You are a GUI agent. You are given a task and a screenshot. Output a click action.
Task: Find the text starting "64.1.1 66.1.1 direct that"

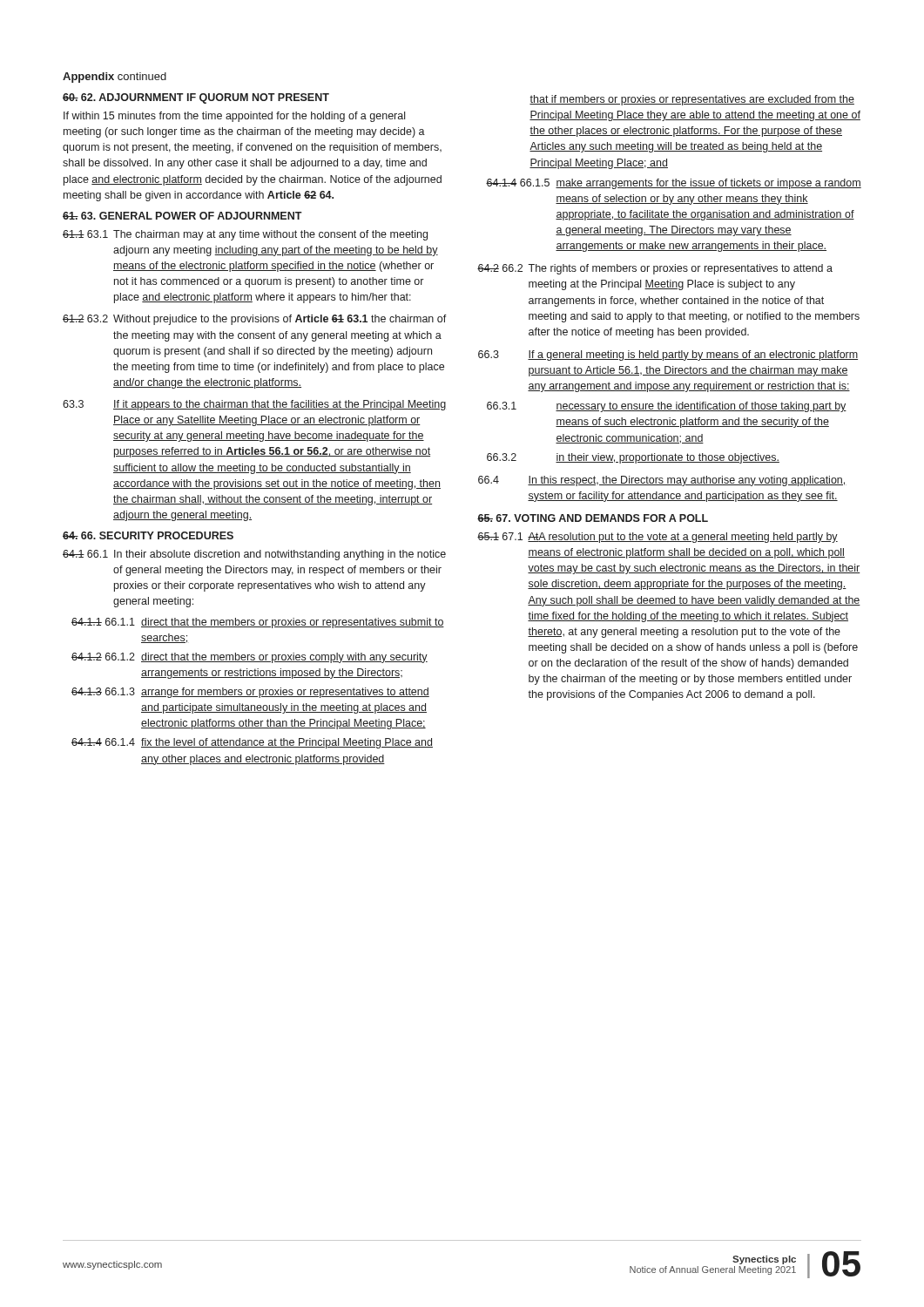259,630
